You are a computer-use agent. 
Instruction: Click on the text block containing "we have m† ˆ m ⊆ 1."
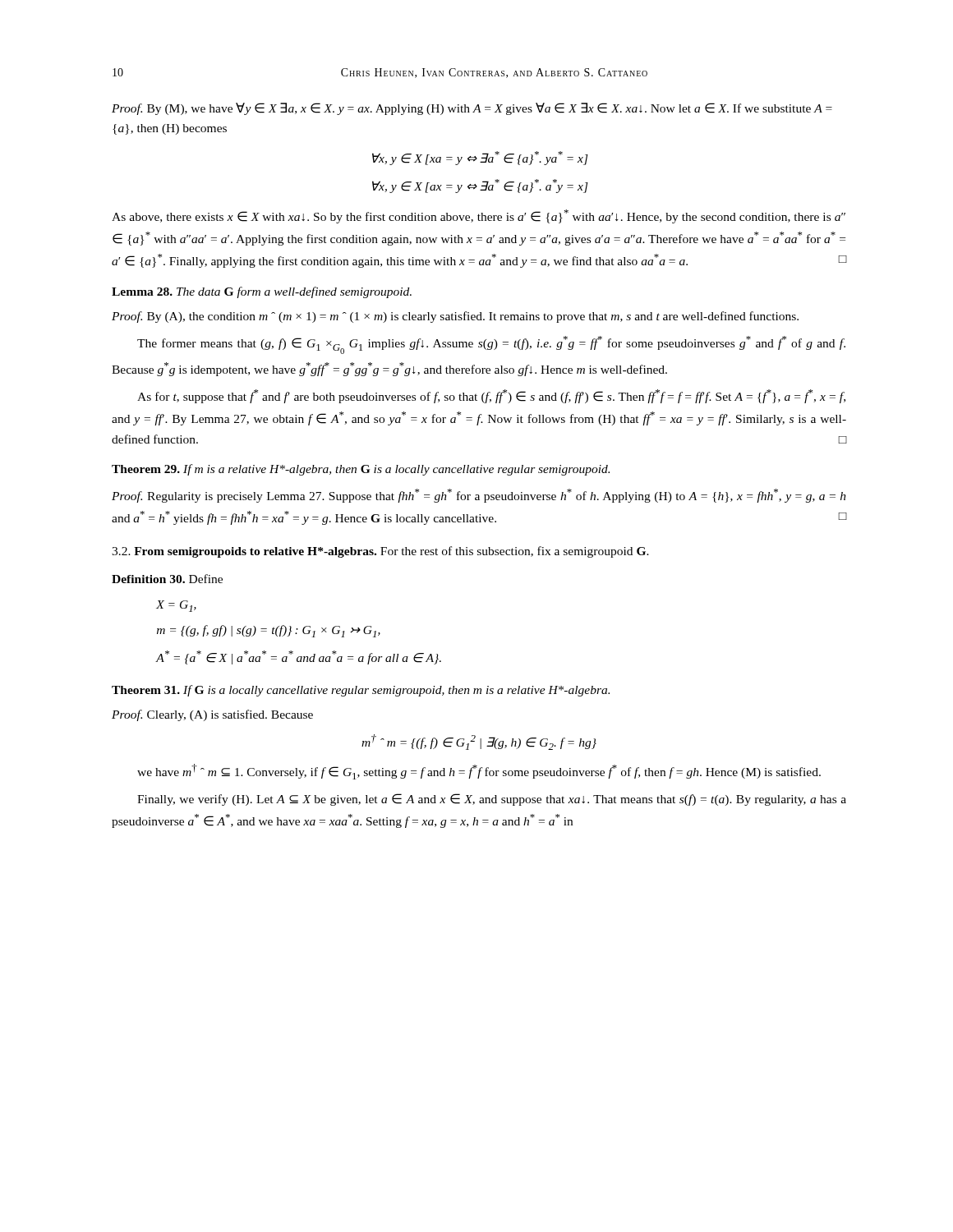tap(479, 772)
